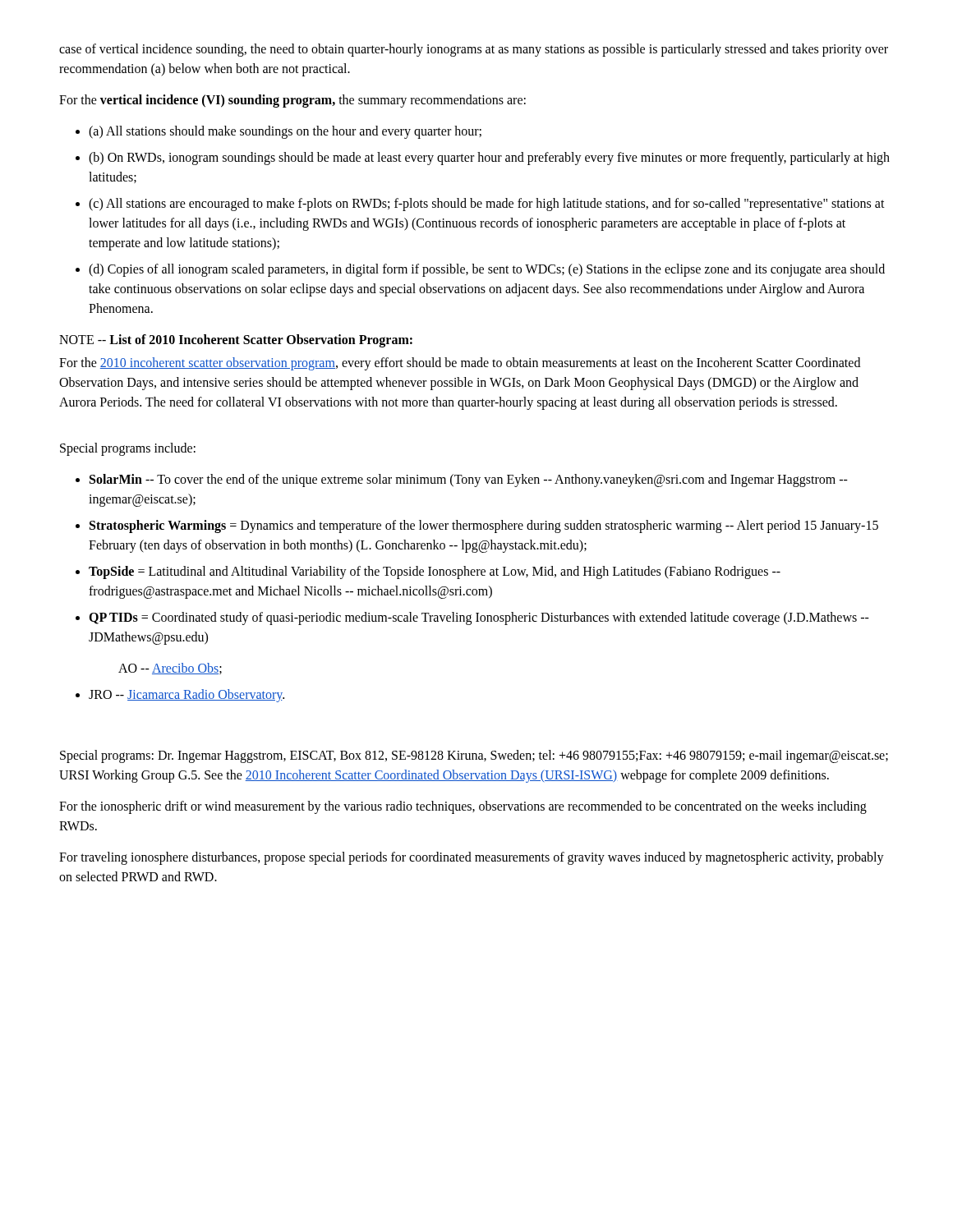The height and width of the screenshot is (1232, 953).
Task: Where is the passage that starts "SolarMin -- To cover the end"?
Action: 468,489
